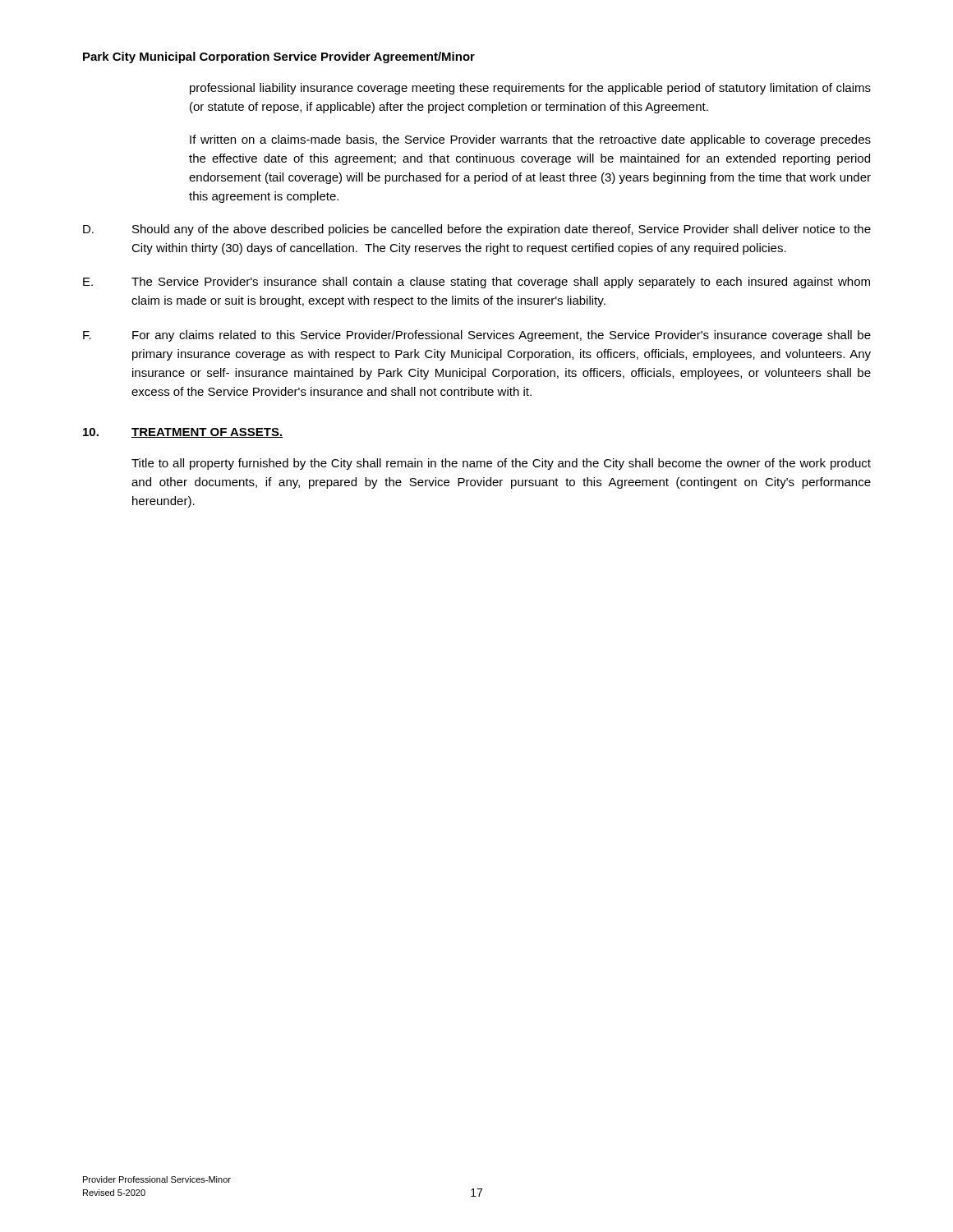Find the text block containing "Title to all property furnished by"

pyautogui.click(x=501, y=482)
